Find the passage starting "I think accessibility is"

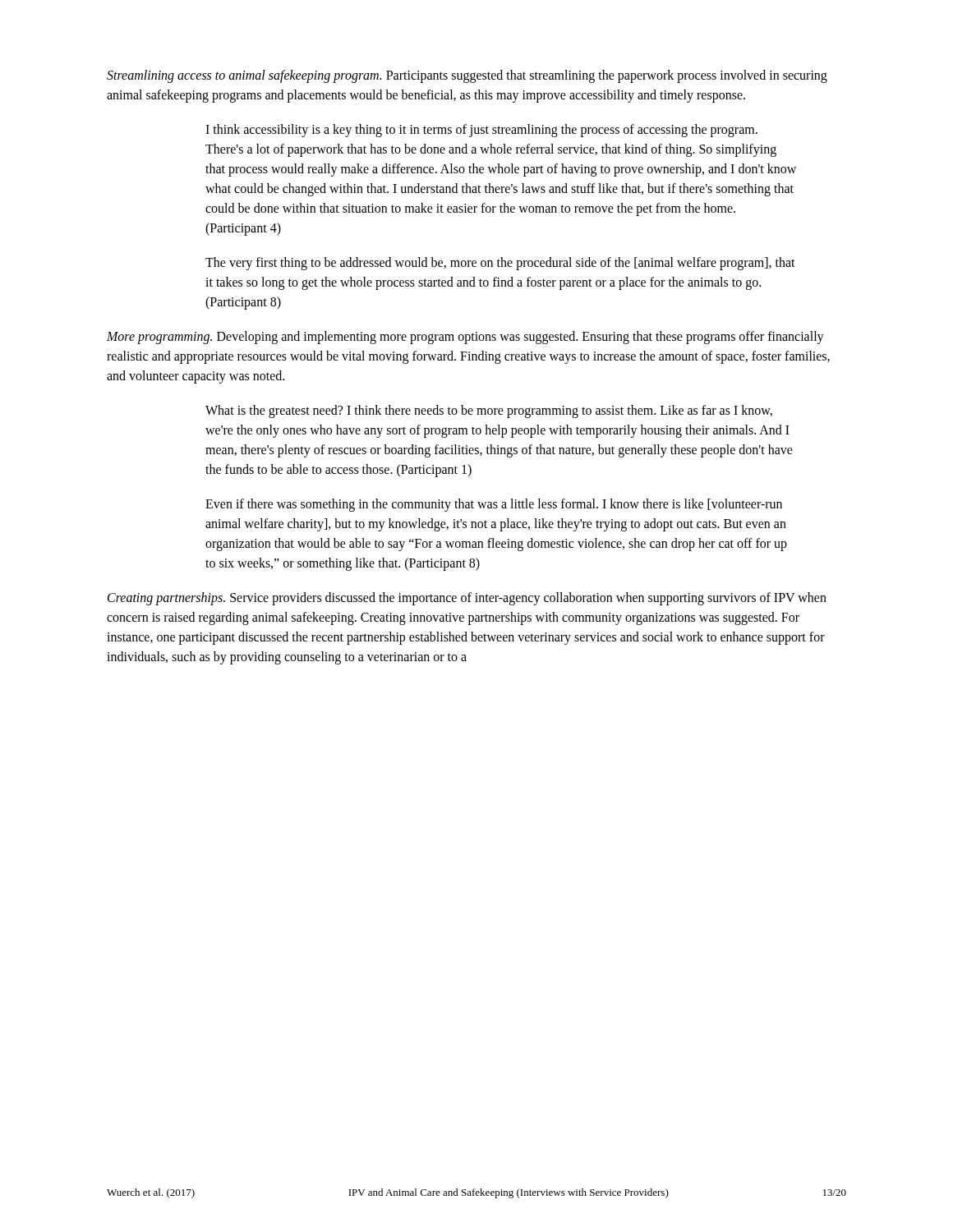[501, 216]
